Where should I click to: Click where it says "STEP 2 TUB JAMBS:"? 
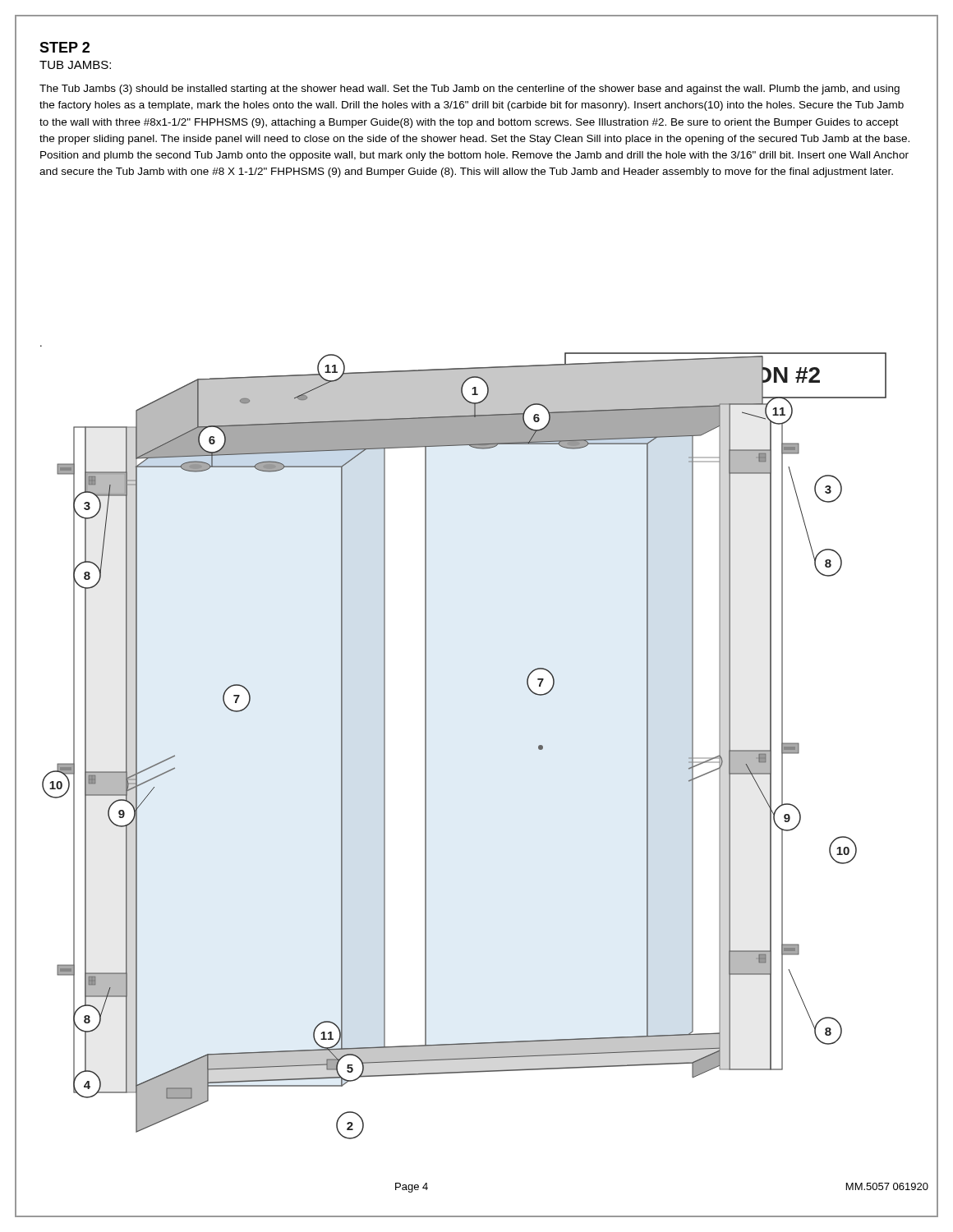point(76,56)
